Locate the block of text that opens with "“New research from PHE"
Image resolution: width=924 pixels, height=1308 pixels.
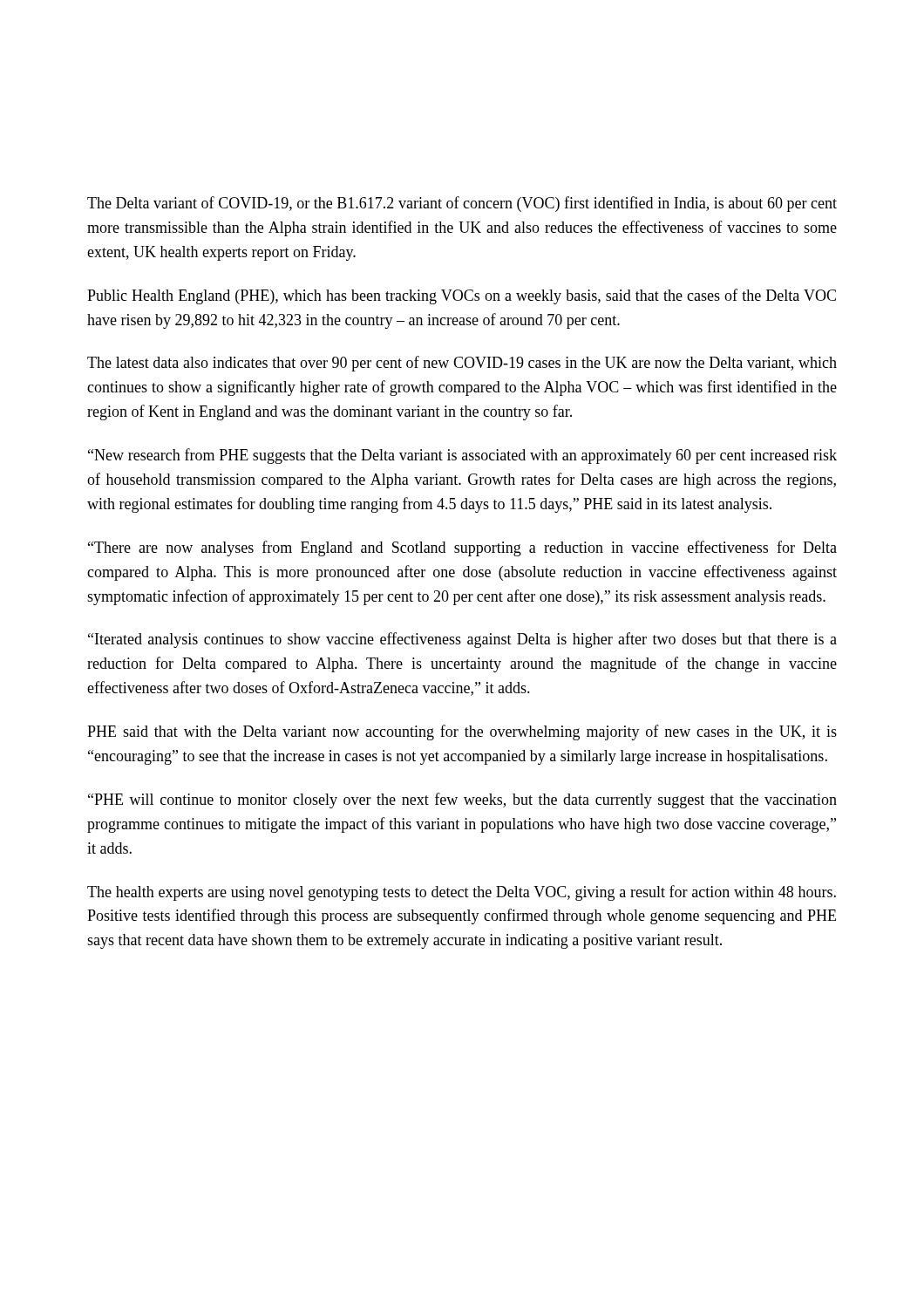click(x=462, y=480)
